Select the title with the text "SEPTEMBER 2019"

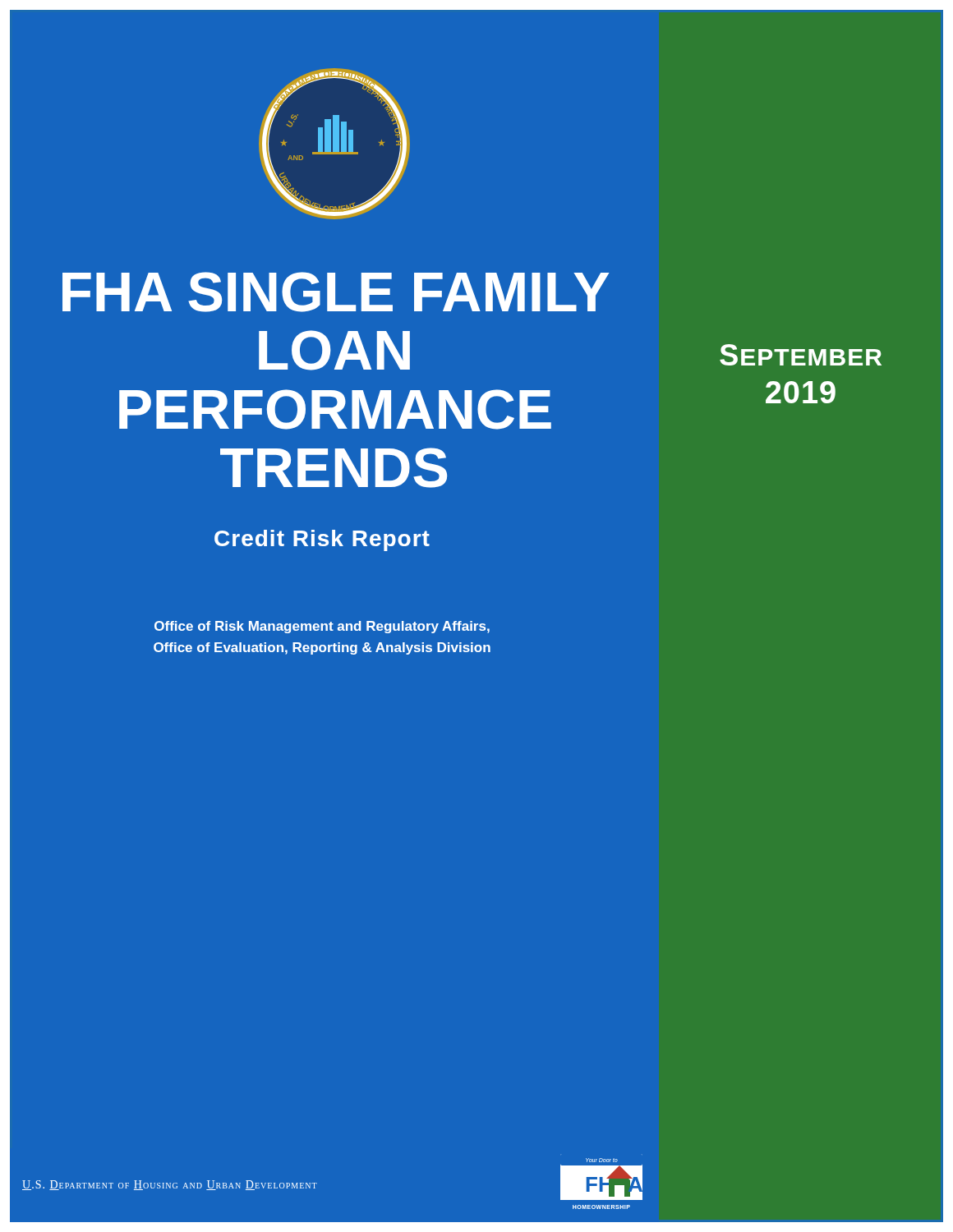(801, 374)
